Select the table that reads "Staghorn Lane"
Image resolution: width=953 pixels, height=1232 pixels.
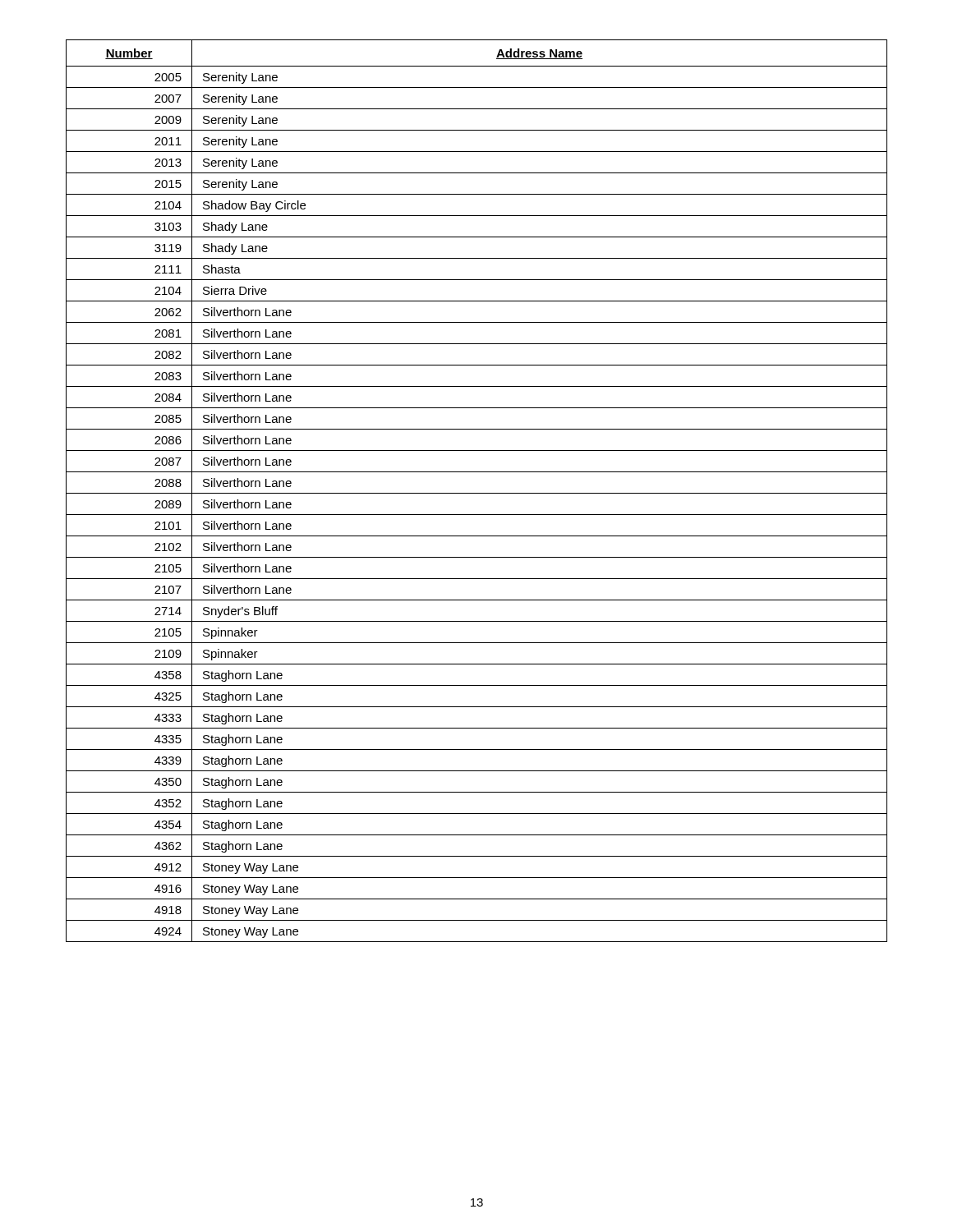click(476, 491)
